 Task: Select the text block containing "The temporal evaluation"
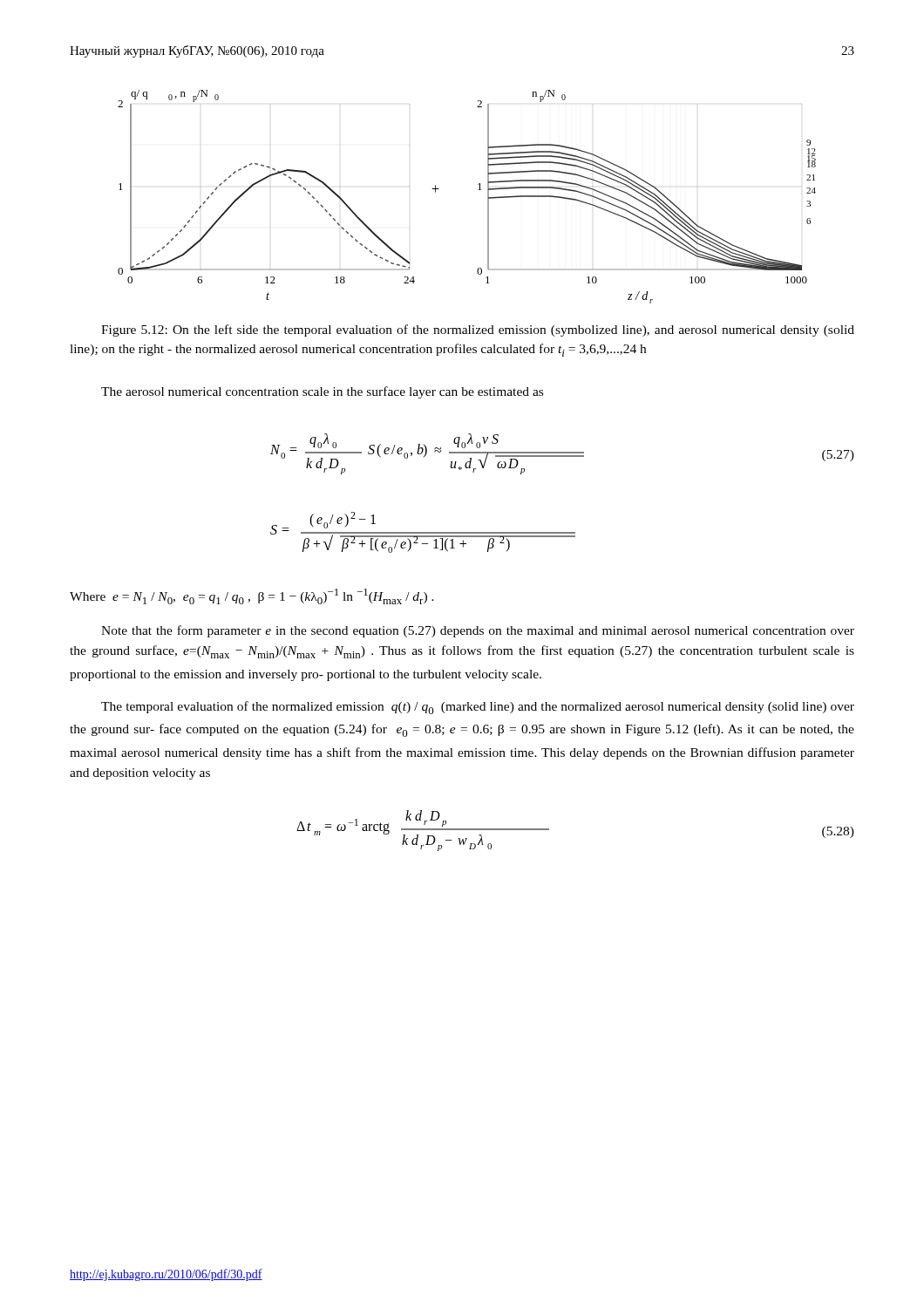click(462, 739)
